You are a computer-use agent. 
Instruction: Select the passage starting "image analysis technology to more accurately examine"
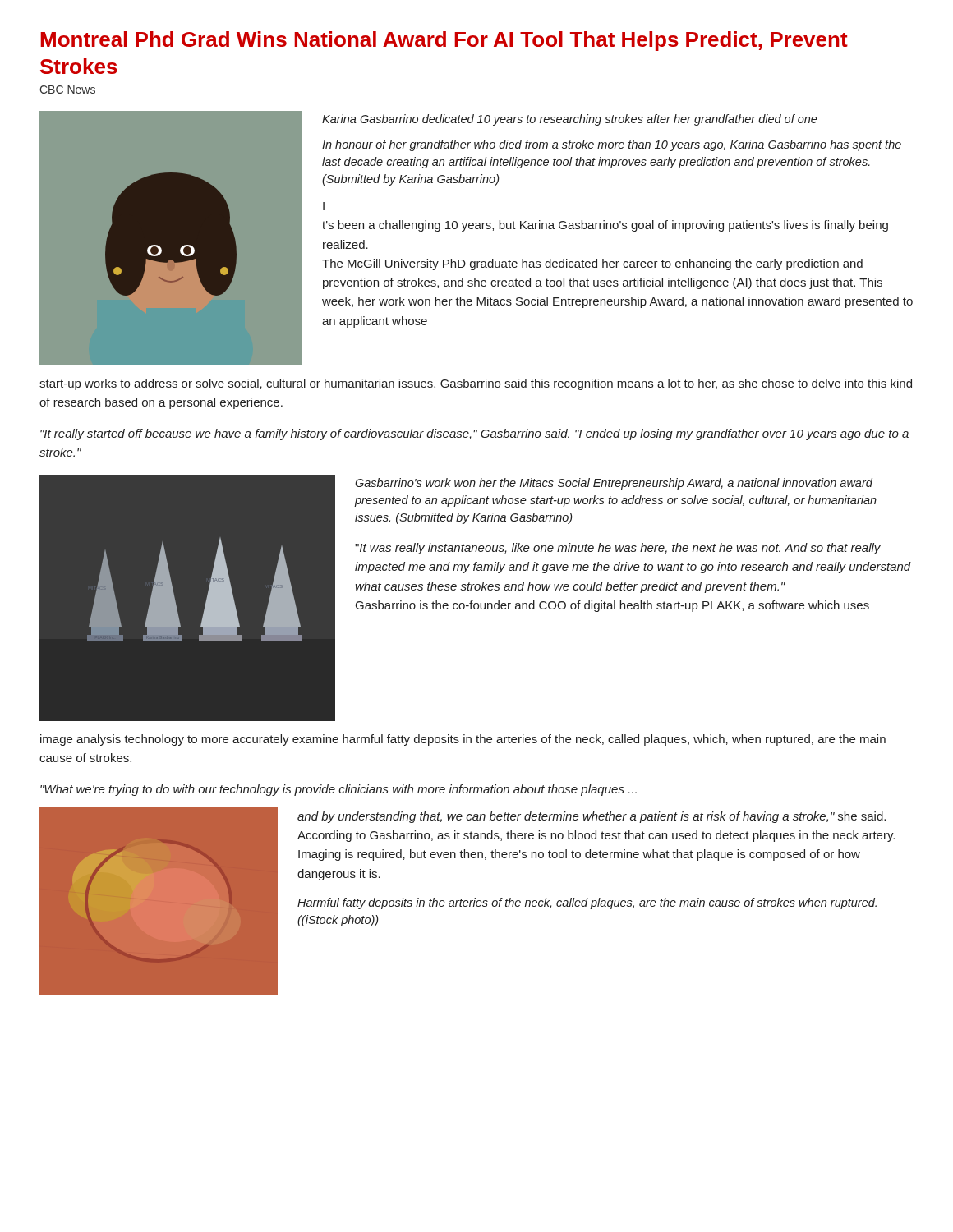[x=463, y=748]
